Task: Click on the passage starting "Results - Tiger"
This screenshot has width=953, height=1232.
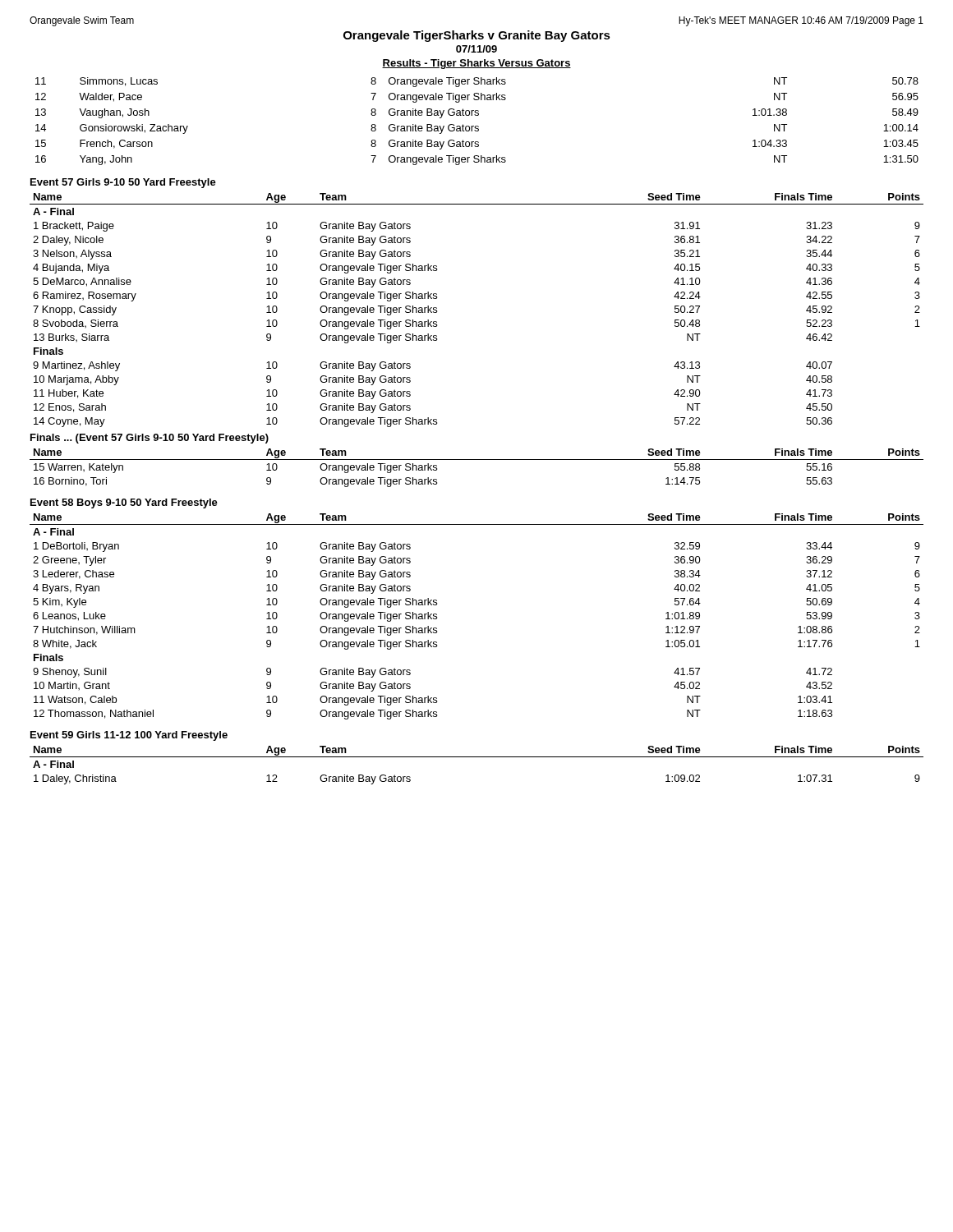Action: 476,63
